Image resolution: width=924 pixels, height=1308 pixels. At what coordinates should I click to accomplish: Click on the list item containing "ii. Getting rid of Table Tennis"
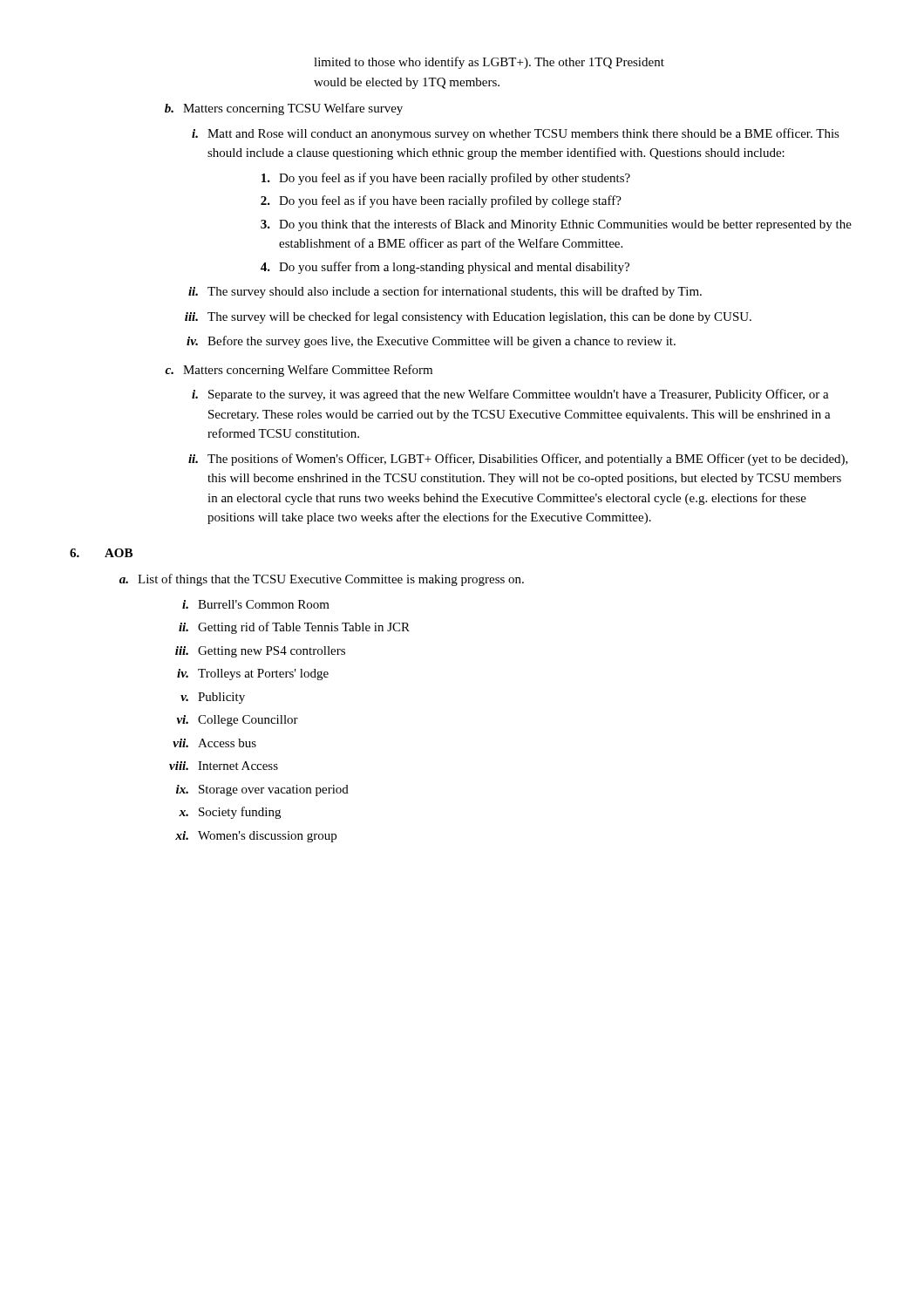pyautogui.click(x=294, y=628)
